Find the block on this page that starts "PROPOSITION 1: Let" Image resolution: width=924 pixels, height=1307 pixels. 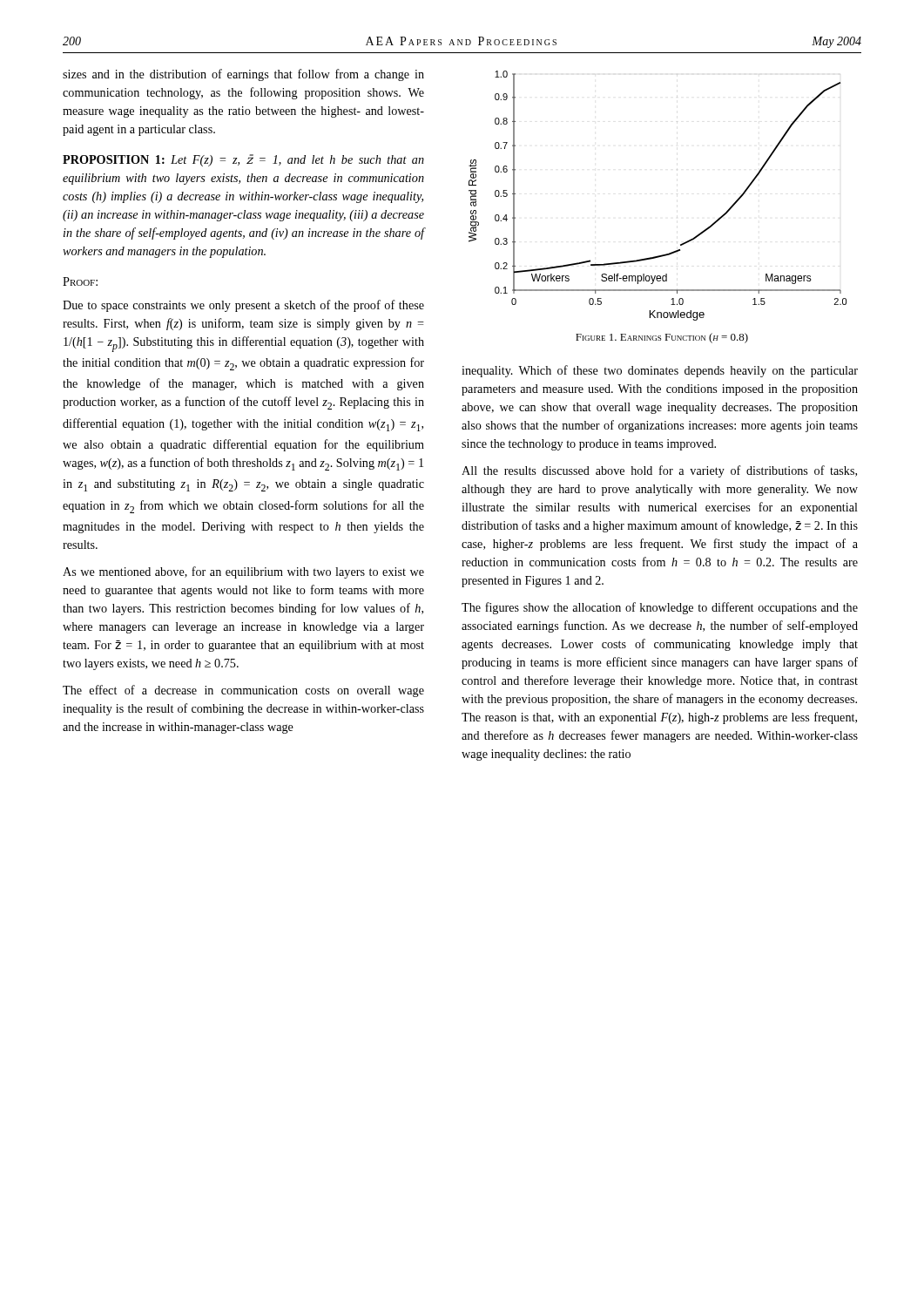point(243,205)
